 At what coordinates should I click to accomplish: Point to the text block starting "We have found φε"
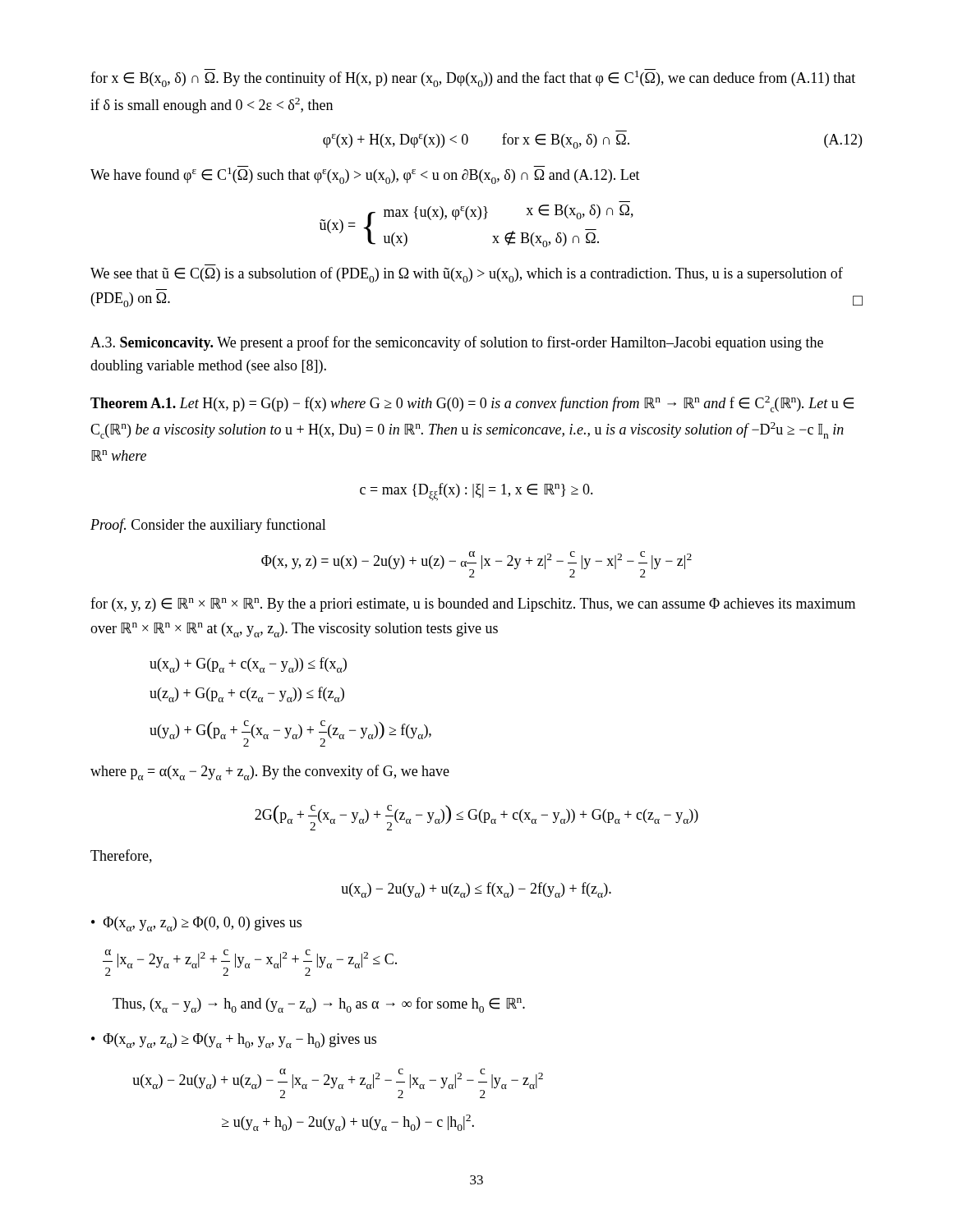[x=365, y=175]
